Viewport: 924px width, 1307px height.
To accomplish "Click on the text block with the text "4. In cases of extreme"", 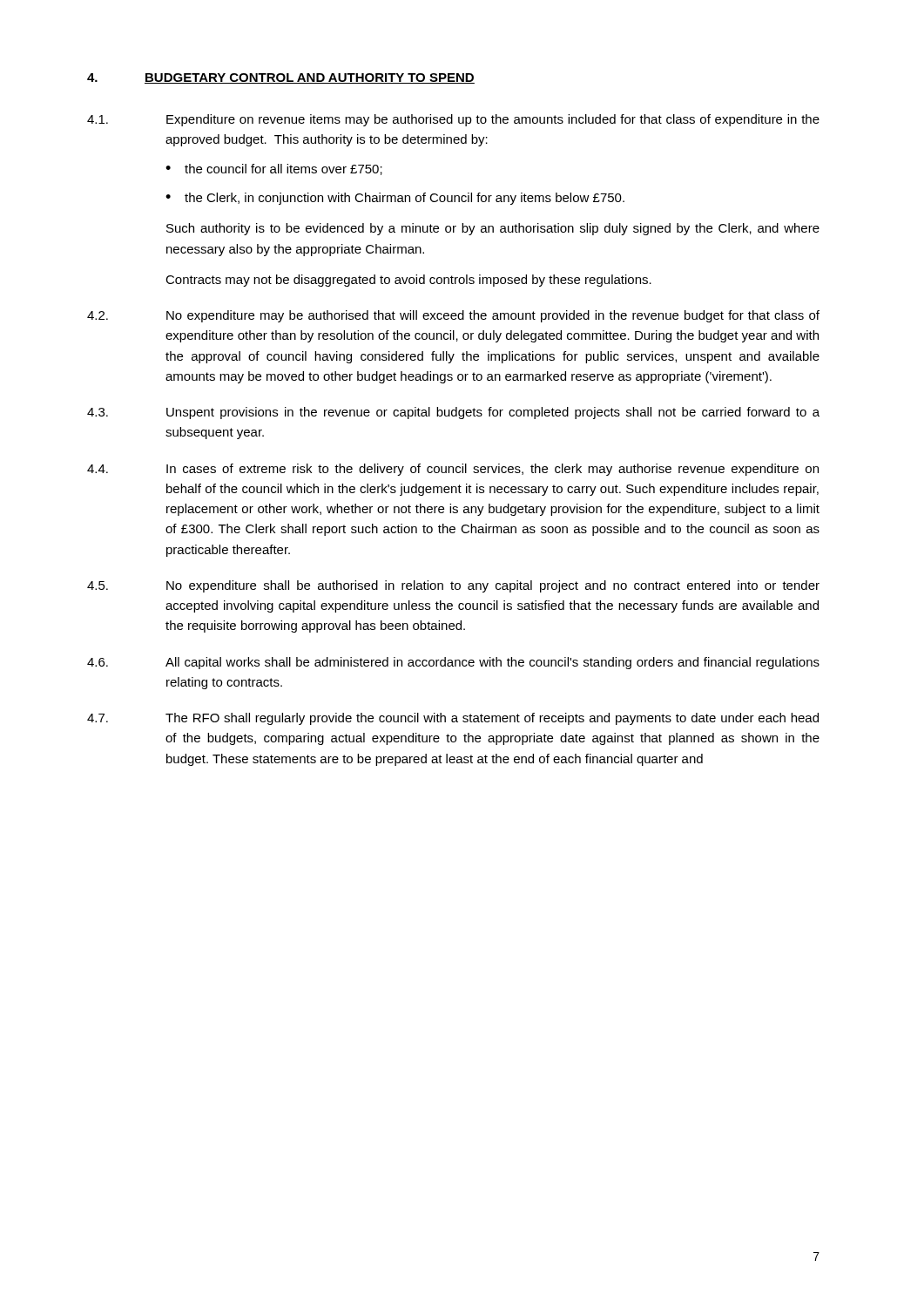I will (x=453, y=509).
